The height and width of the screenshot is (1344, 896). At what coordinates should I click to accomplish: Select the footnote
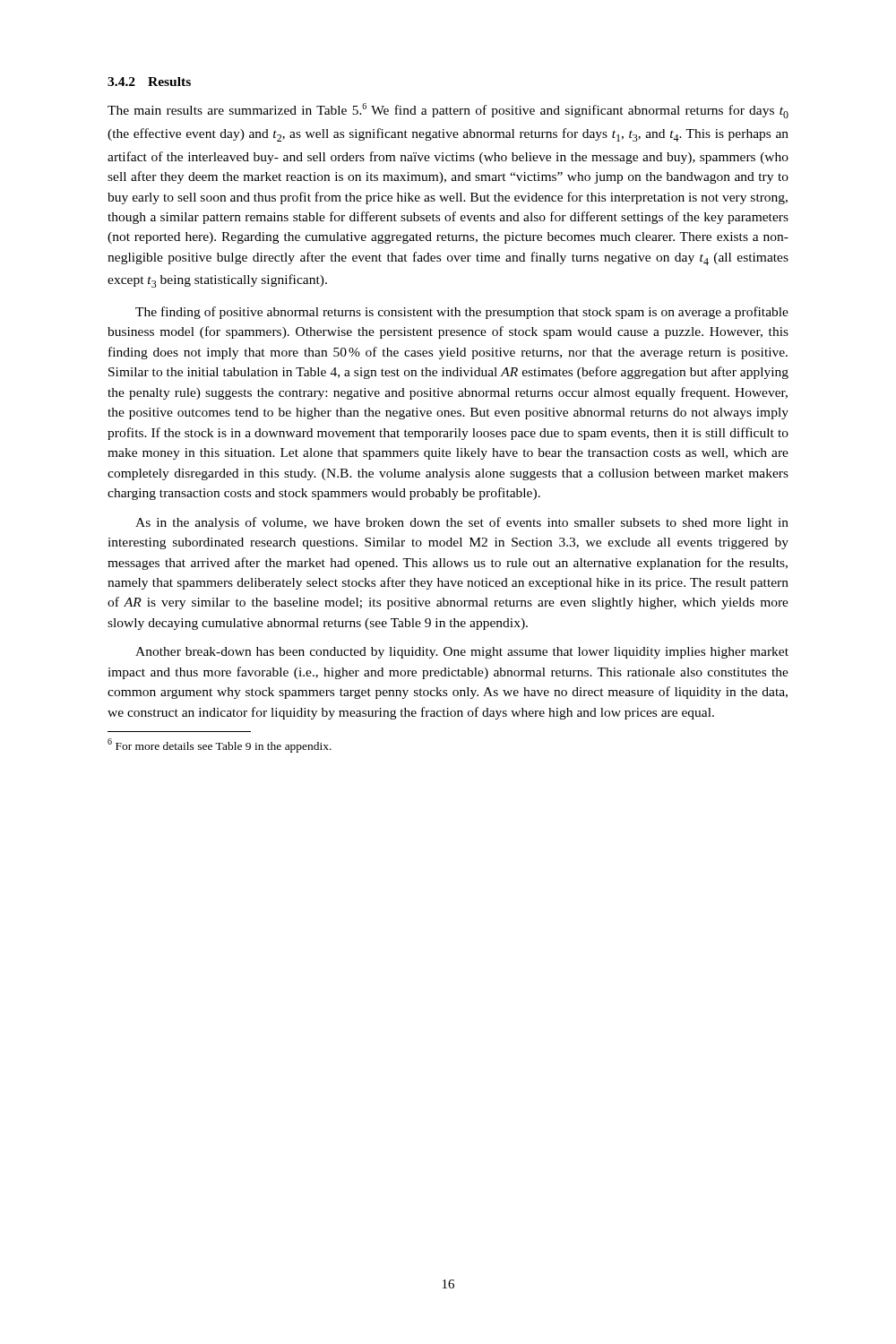220,745
